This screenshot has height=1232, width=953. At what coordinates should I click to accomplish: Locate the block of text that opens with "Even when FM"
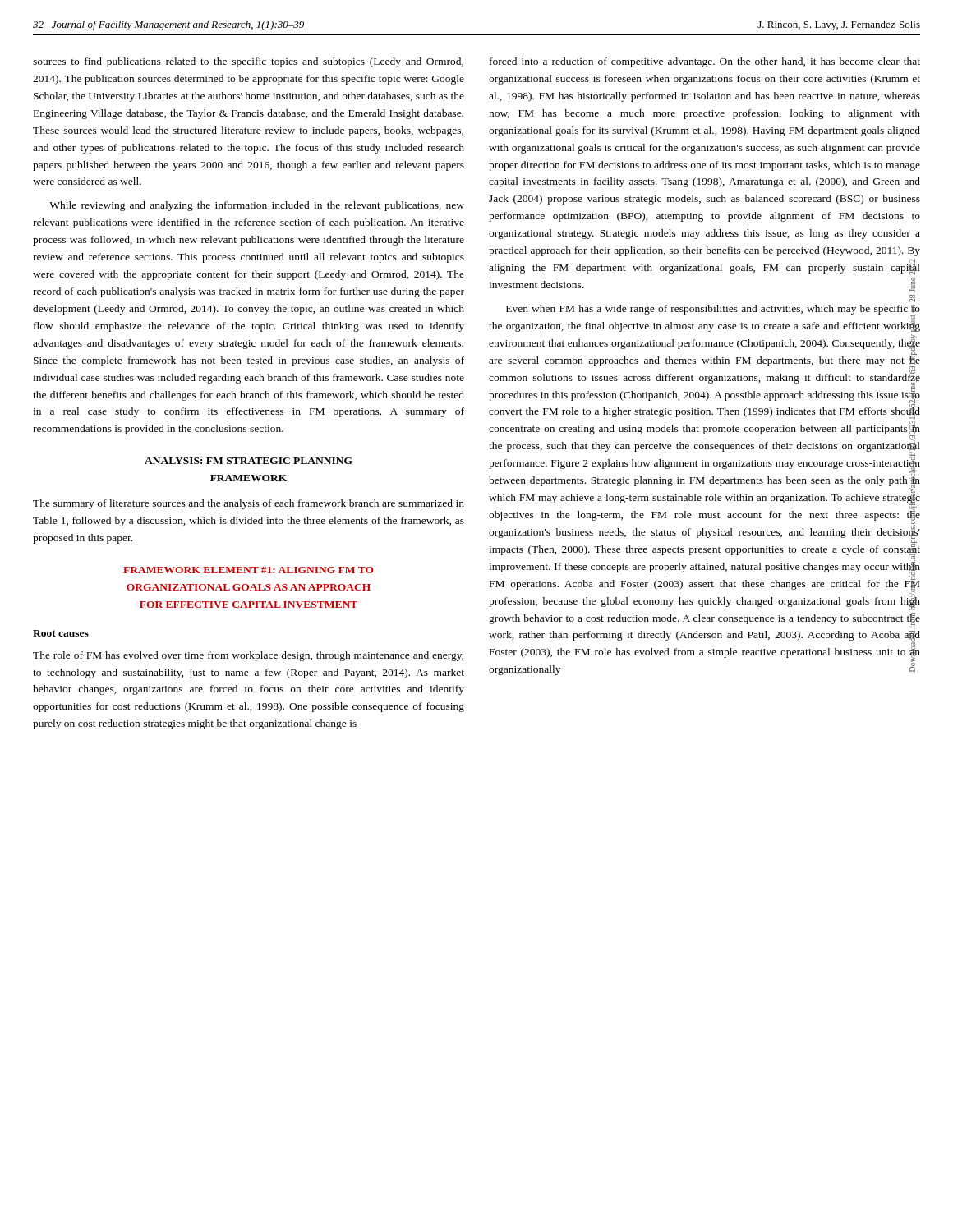(x=704, y=490)
